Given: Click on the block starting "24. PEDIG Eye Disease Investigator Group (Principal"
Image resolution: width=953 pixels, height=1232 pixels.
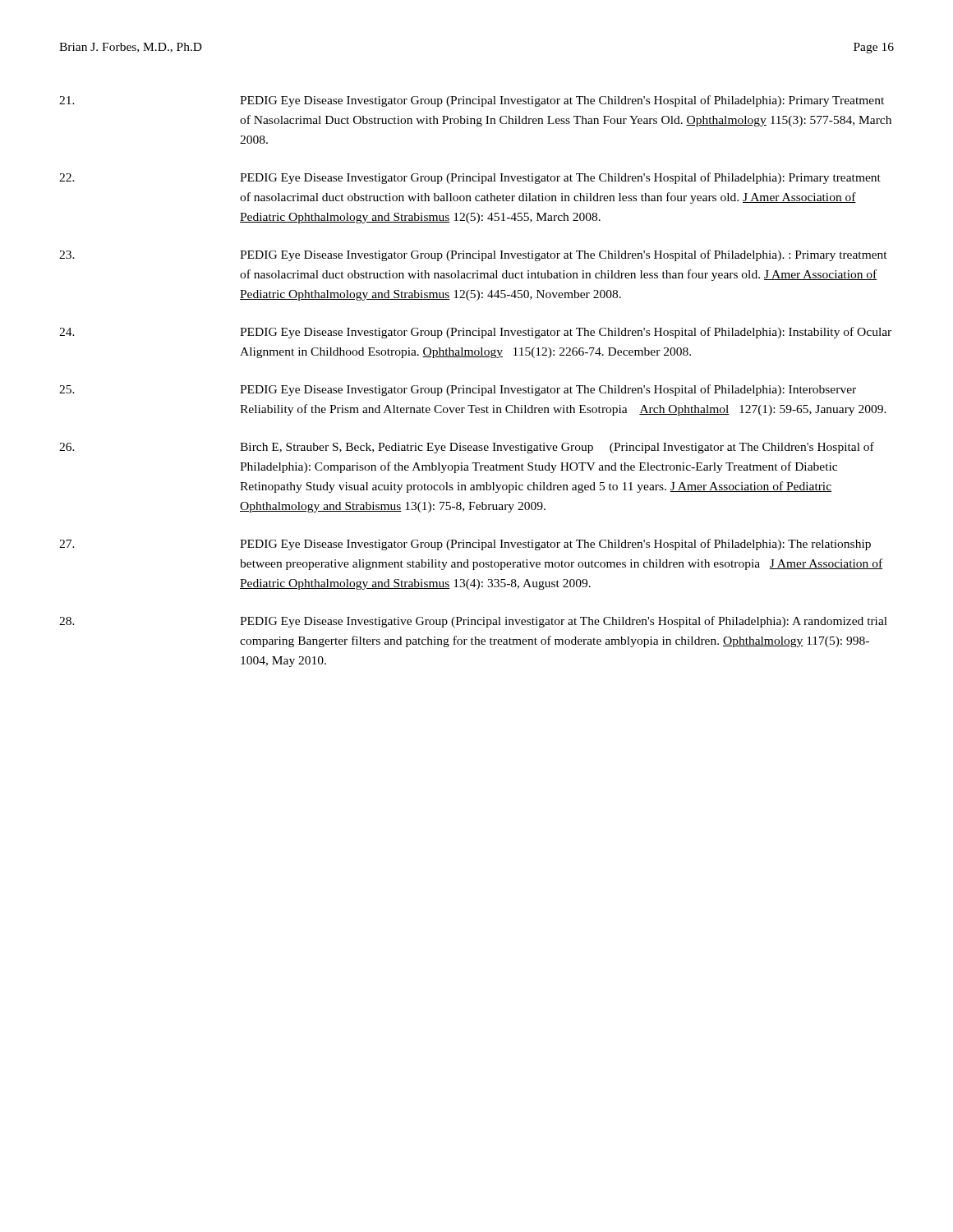Looking at the screenshot, I should [x=476, y=342].
